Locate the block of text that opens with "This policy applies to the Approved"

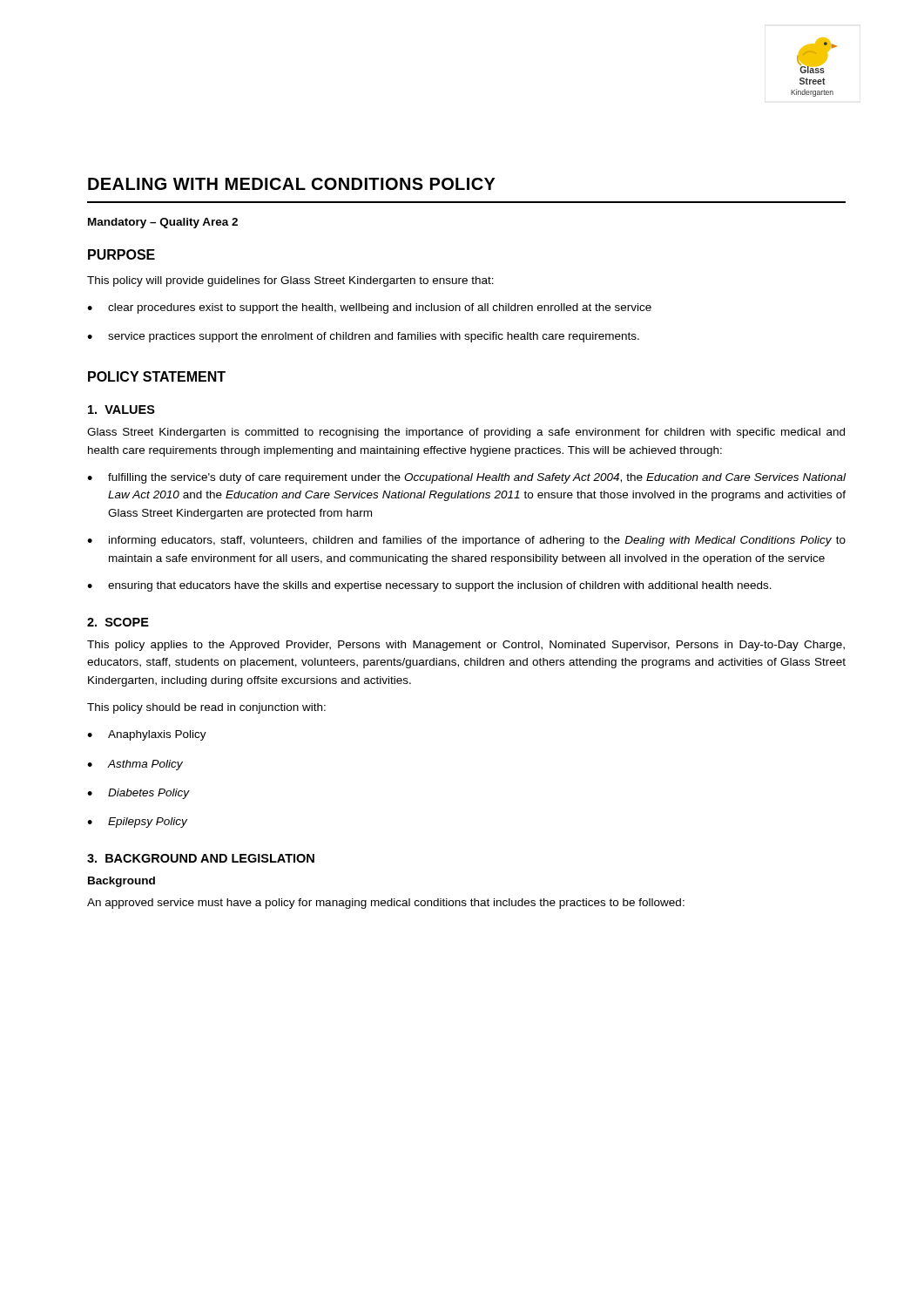466,662
